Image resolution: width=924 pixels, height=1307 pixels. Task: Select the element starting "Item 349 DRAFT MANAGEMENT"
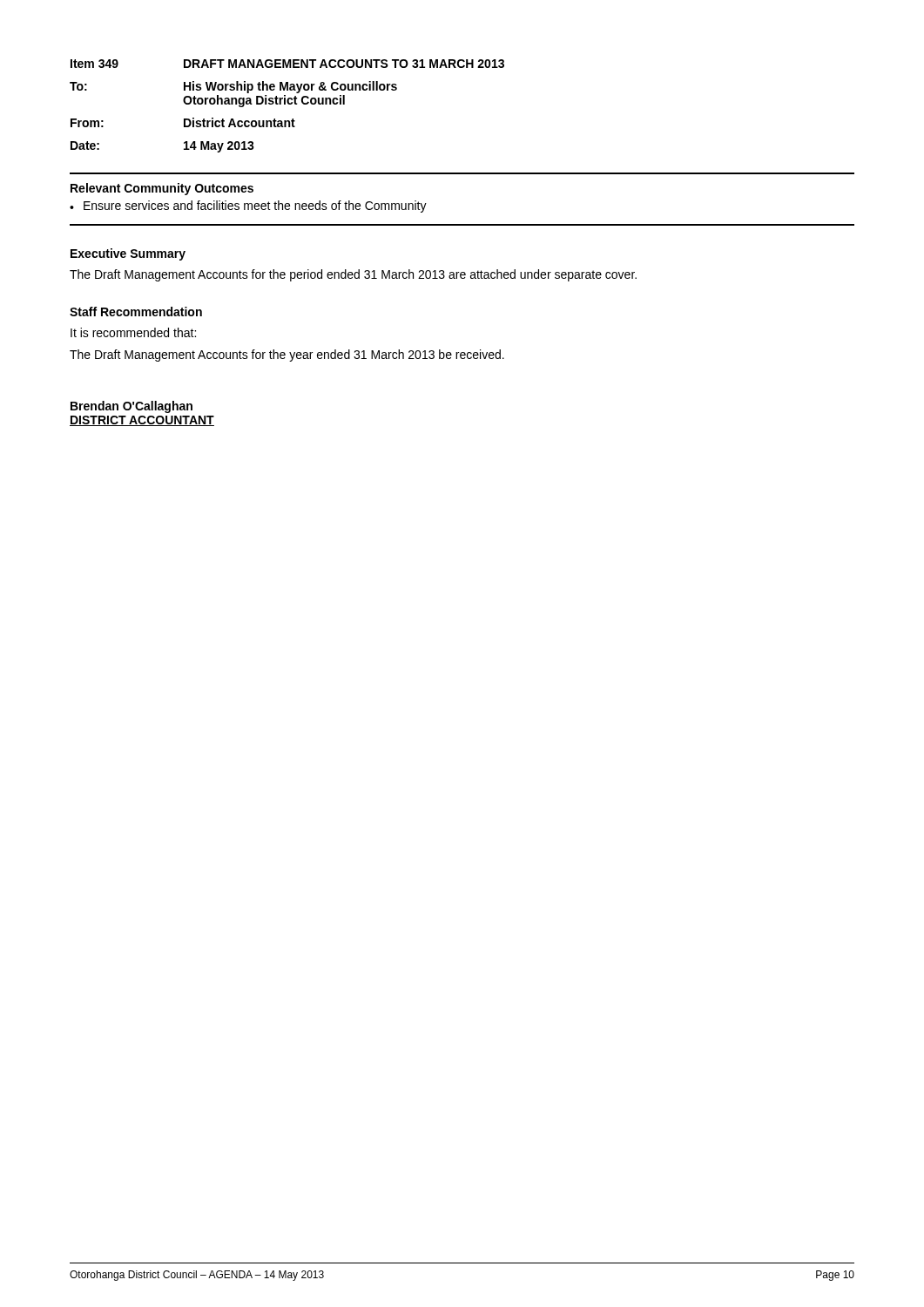coord(287,64)
